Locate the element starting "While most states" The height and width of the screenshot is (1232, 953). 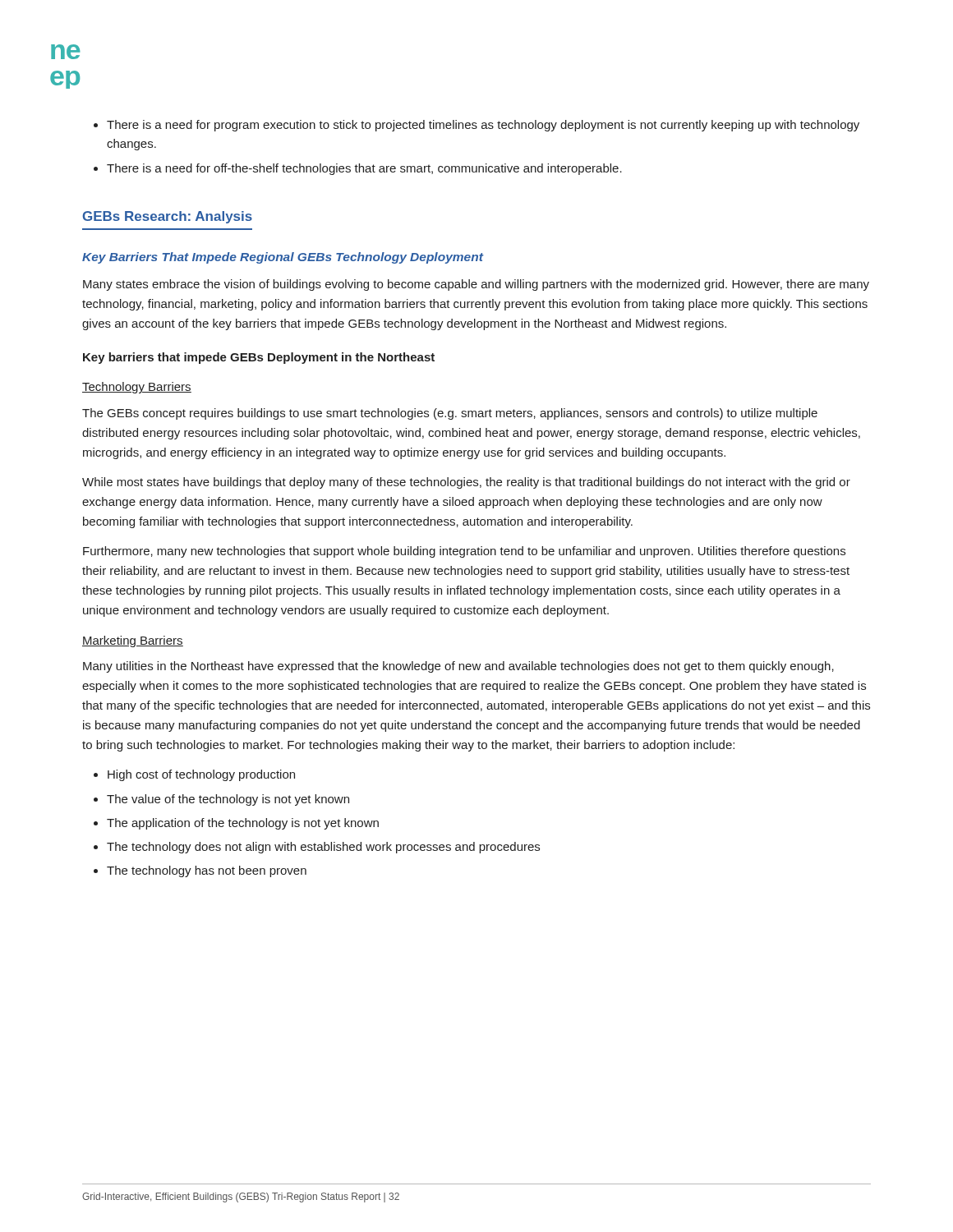pos(466,501)
